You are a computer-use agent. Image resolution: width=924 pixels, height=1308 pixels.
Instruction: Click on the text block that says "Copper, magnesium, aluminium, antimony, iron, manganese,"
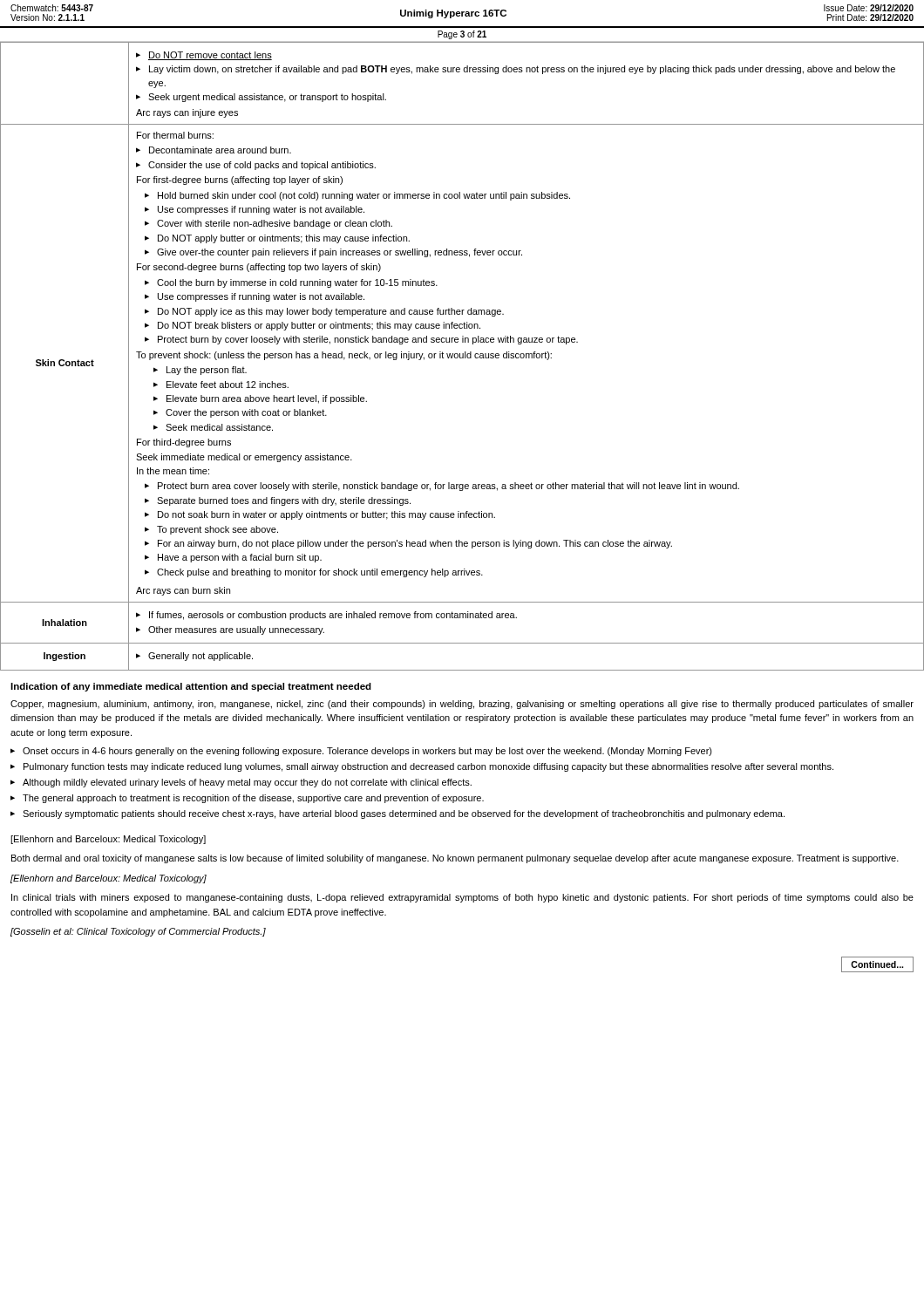462,718
